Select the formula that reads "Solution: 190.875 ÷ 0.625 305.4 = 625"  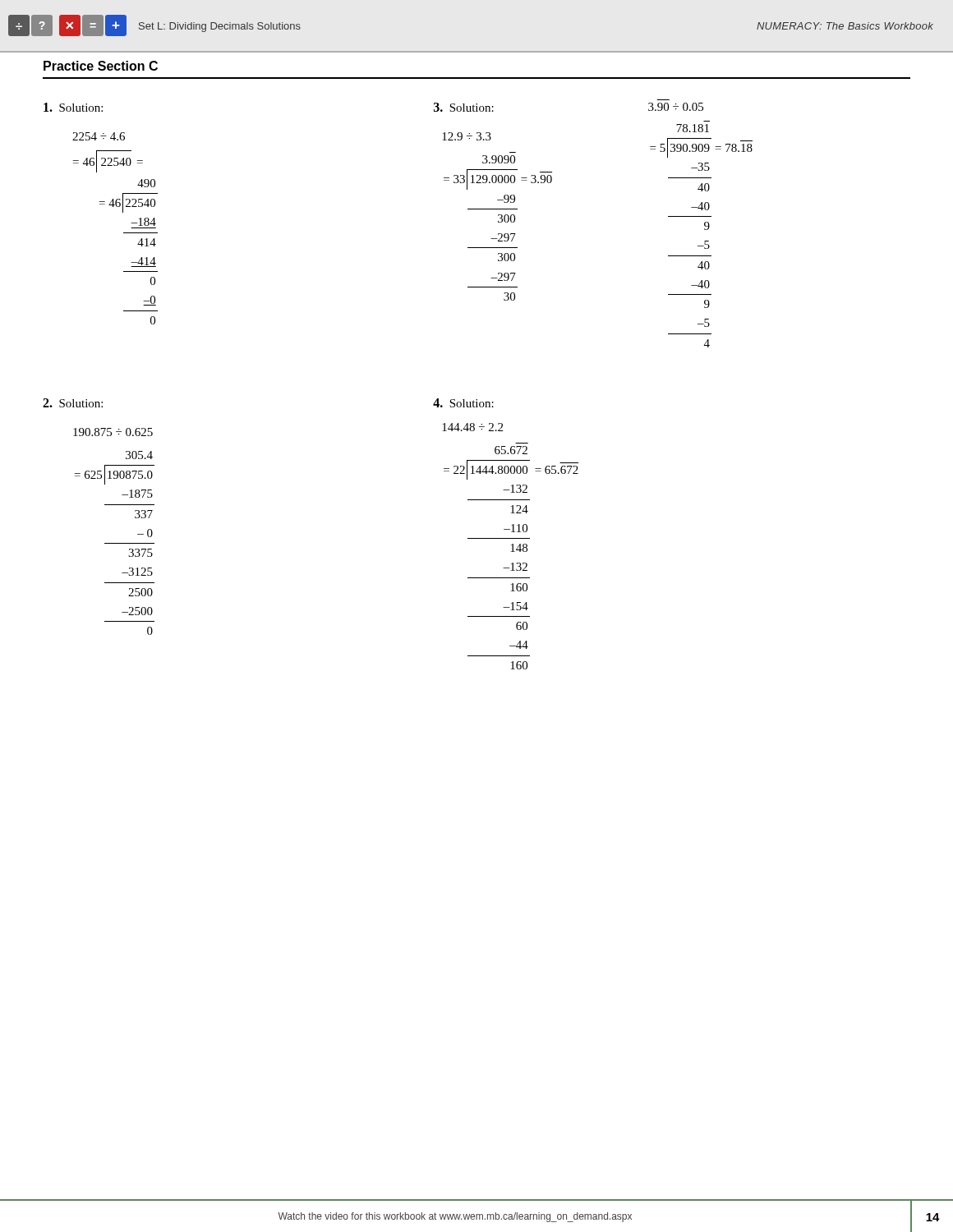point(74,403)
